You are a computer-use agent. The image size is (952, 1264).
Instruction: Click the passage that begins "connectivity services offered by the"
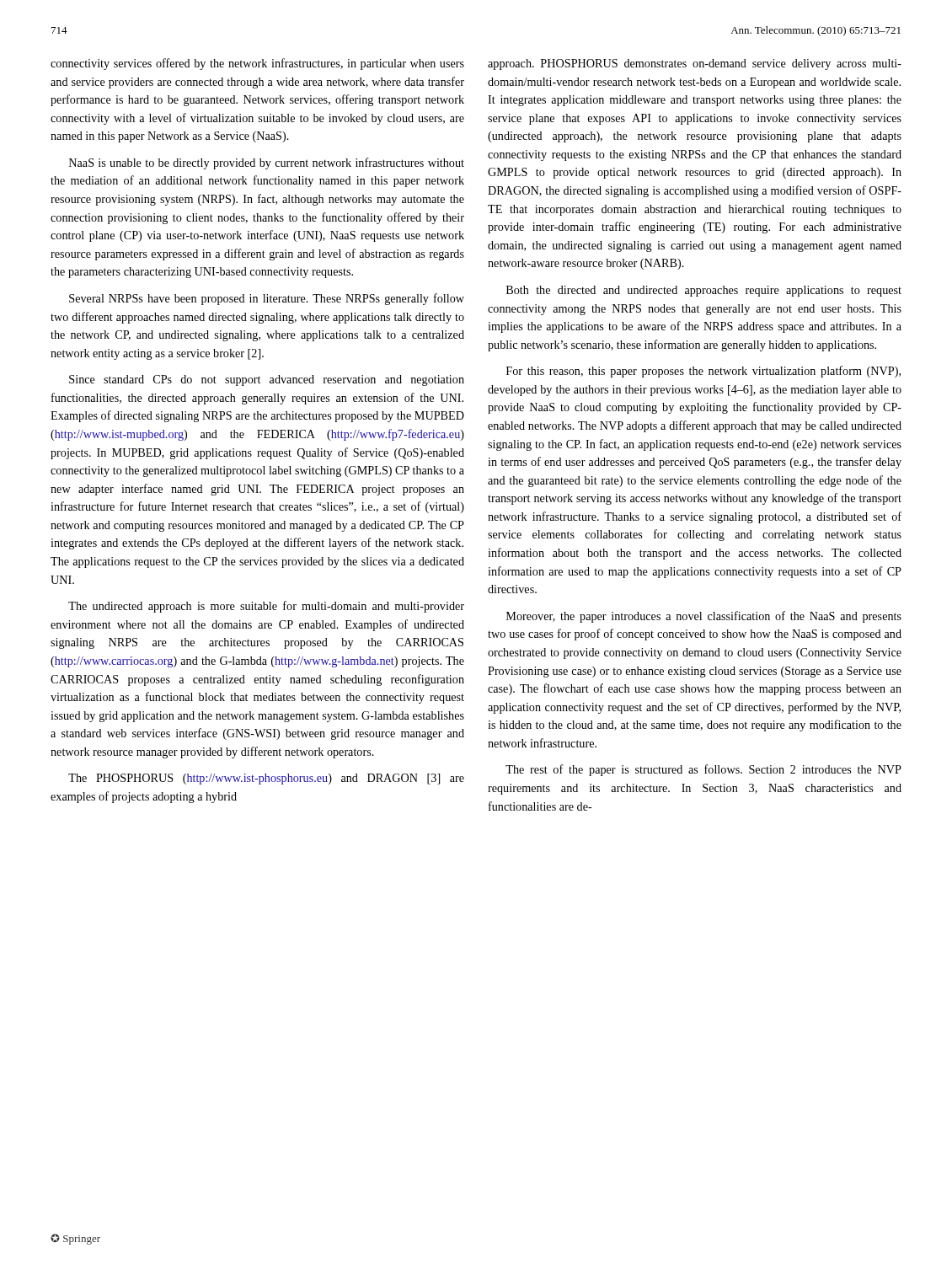[x=257, y=430]
